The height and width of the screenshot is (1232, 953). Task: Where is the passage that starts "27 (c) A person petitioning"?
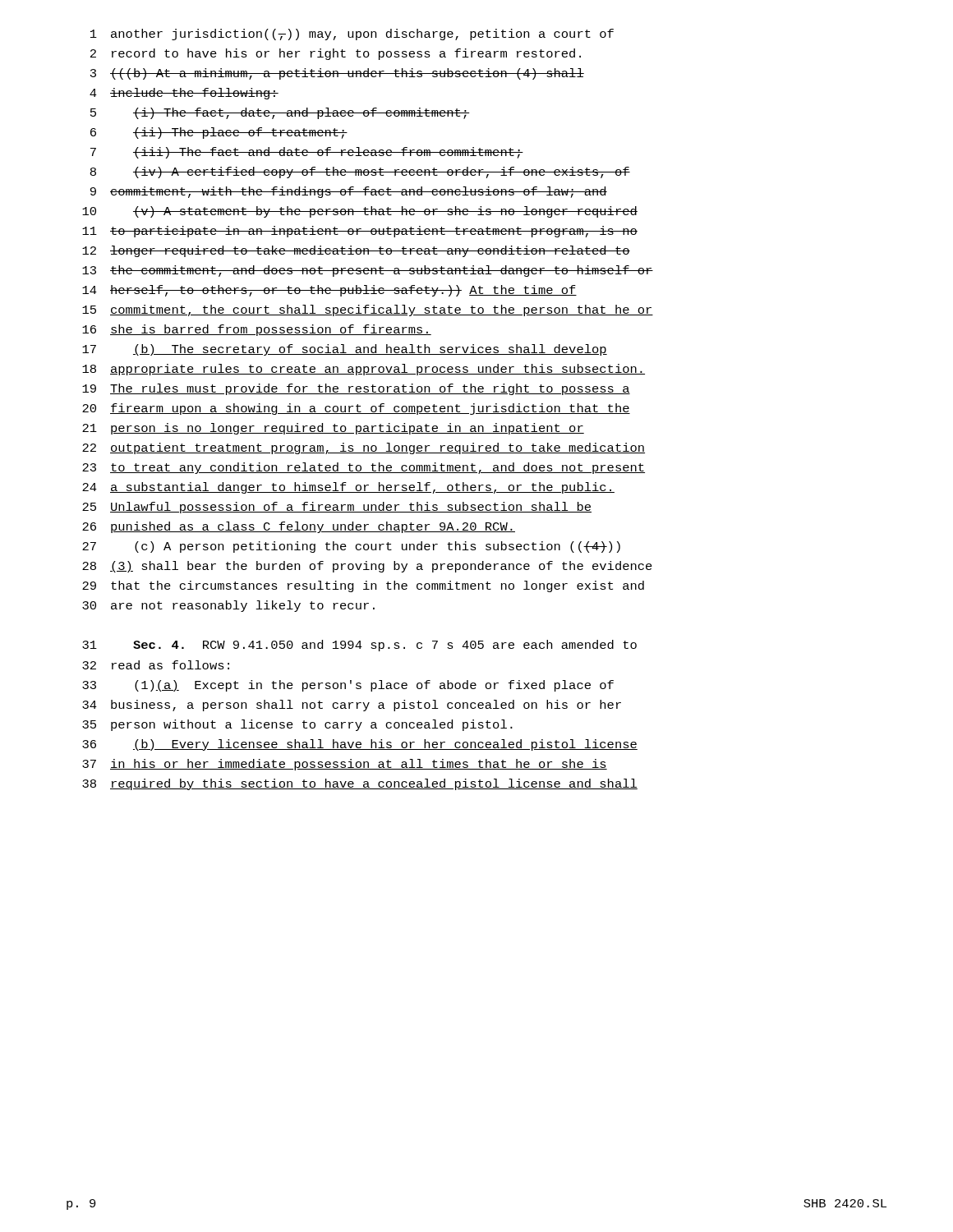point(344,547)
